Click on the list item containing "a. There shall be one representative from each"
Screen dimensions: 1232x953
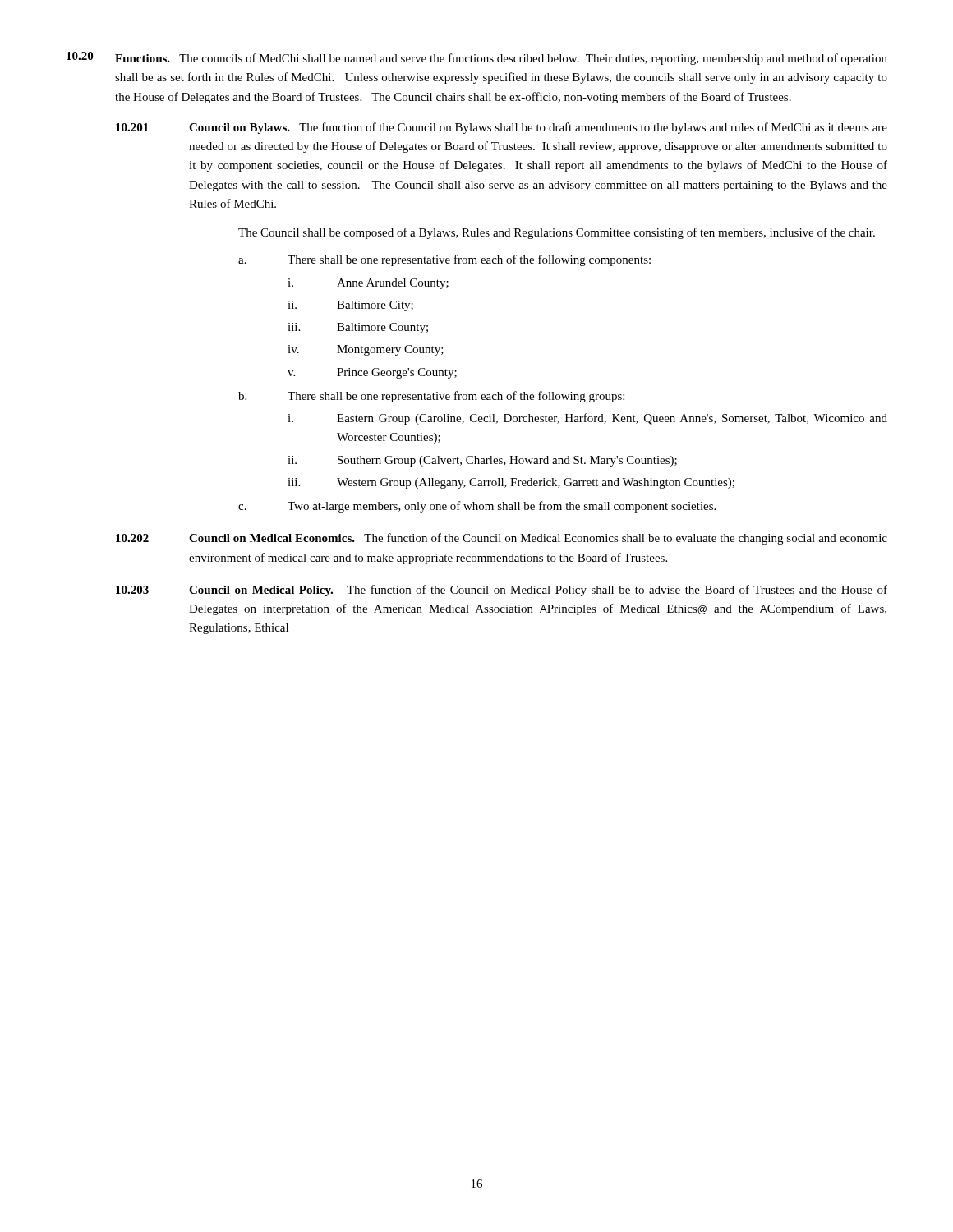click(x=444, y=260)
